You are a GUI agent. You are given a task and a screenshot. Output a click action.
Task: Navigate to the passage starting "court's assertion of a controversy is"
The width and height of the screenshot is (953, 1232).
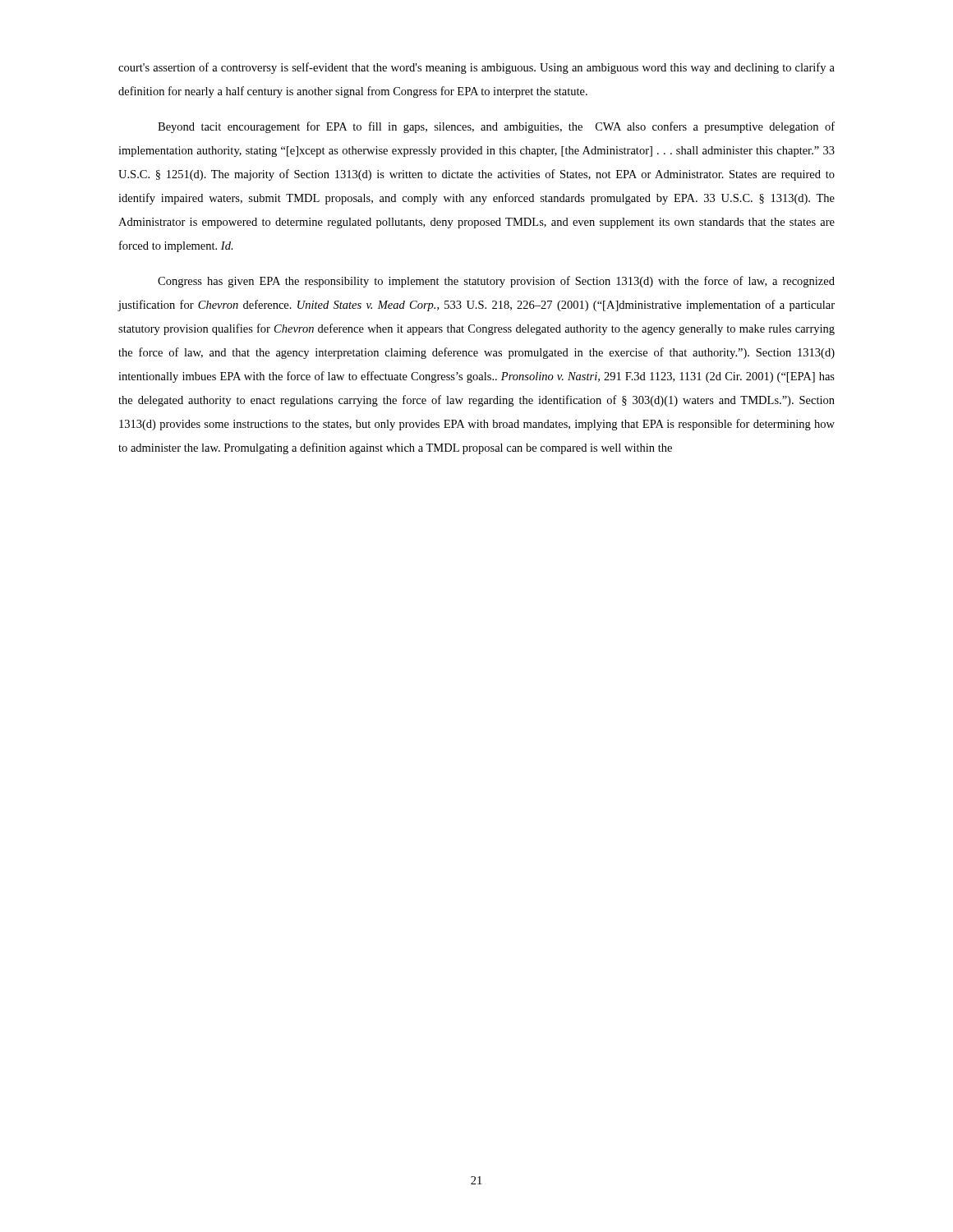pyautogui.click(x=476, y=79)
